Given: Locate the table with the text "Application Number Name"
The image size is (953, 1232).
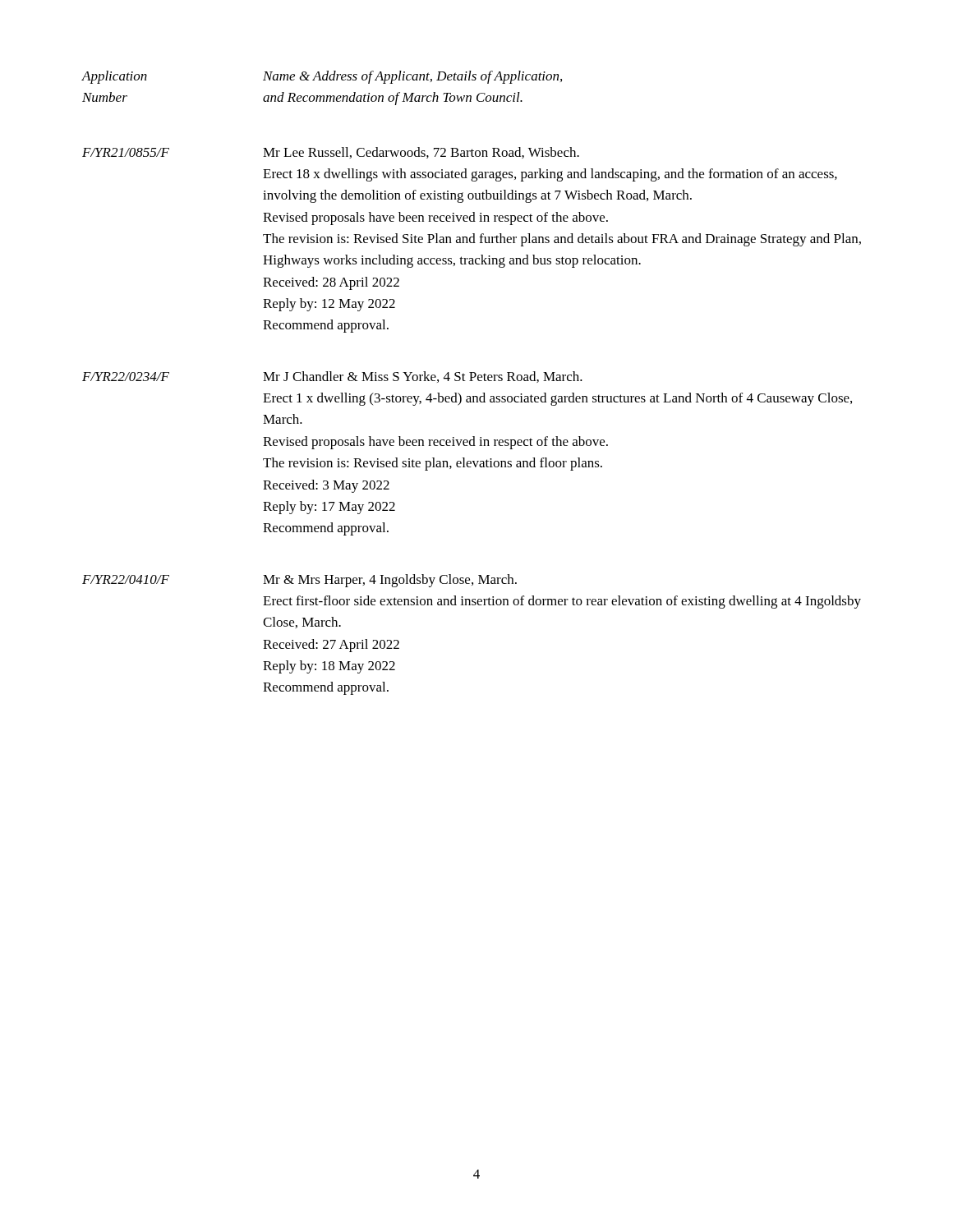Looking at the screenshot, I should 476,87.
